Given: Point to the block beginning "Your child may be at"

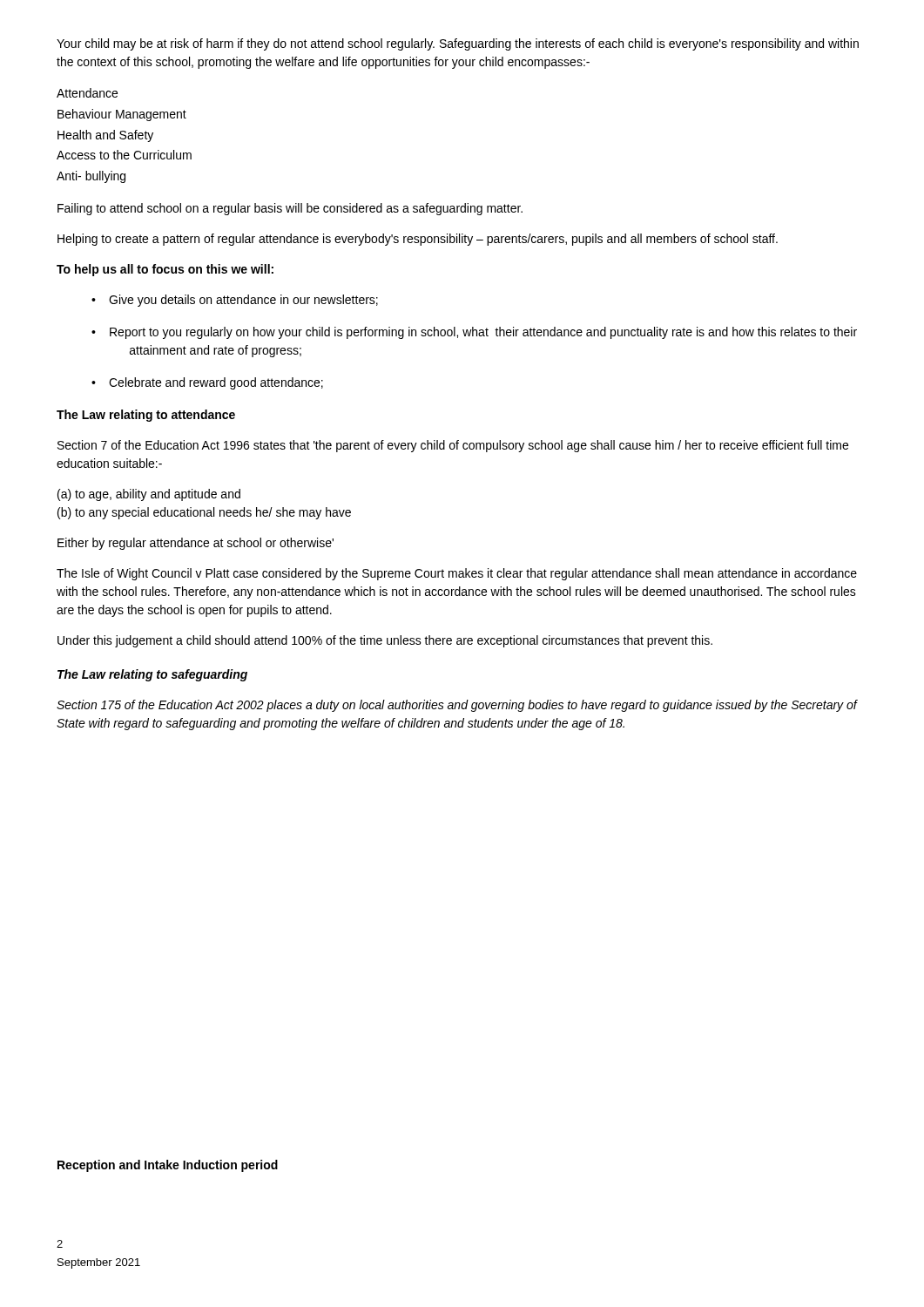Looking at the screenshot, I should pyautogui.click(x=458, y=53).
